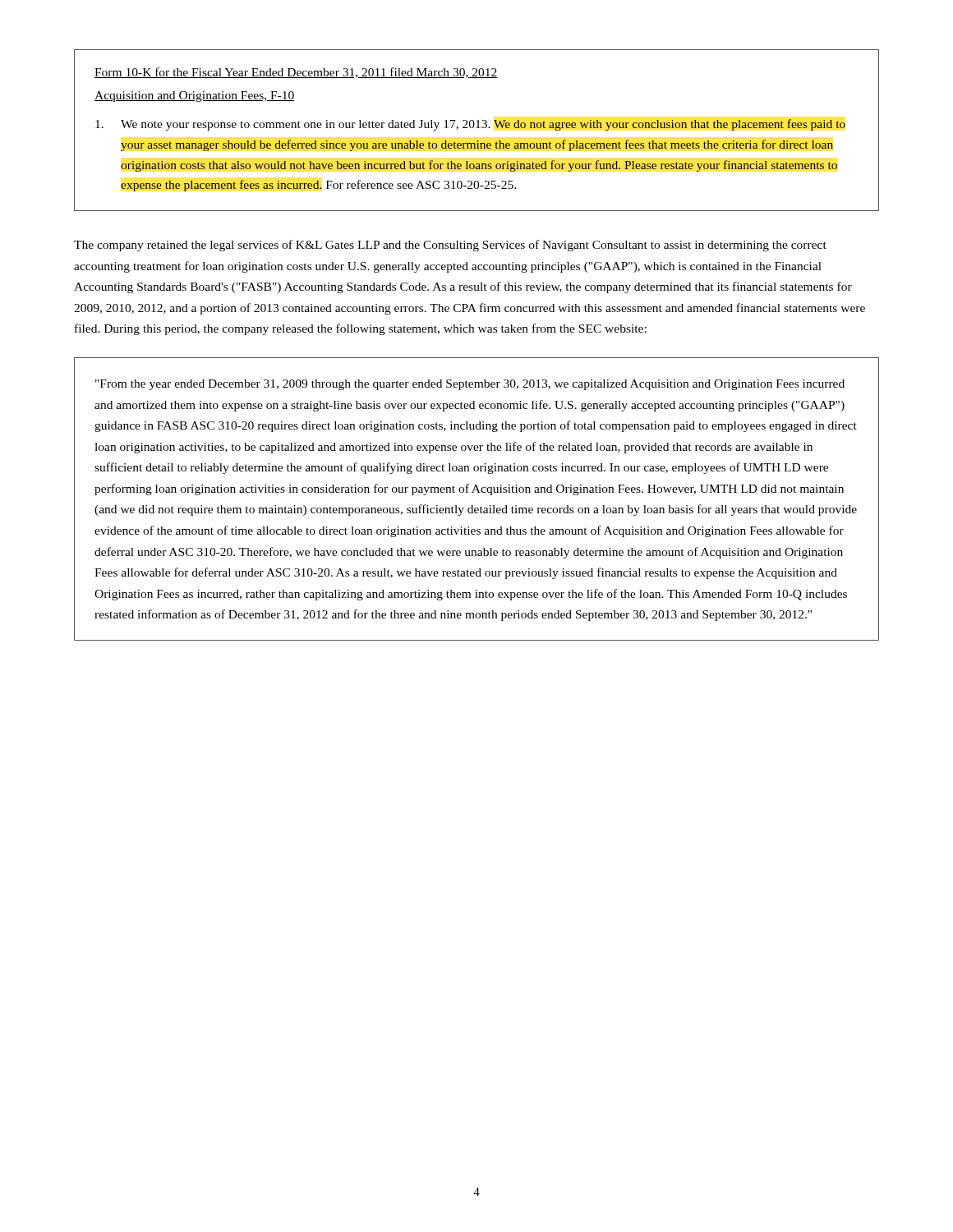The width and height of the screenshot is (953, 1232).
Task: Click on the region starting "Acquisition and Origination"
Action: tap(194, 95)
